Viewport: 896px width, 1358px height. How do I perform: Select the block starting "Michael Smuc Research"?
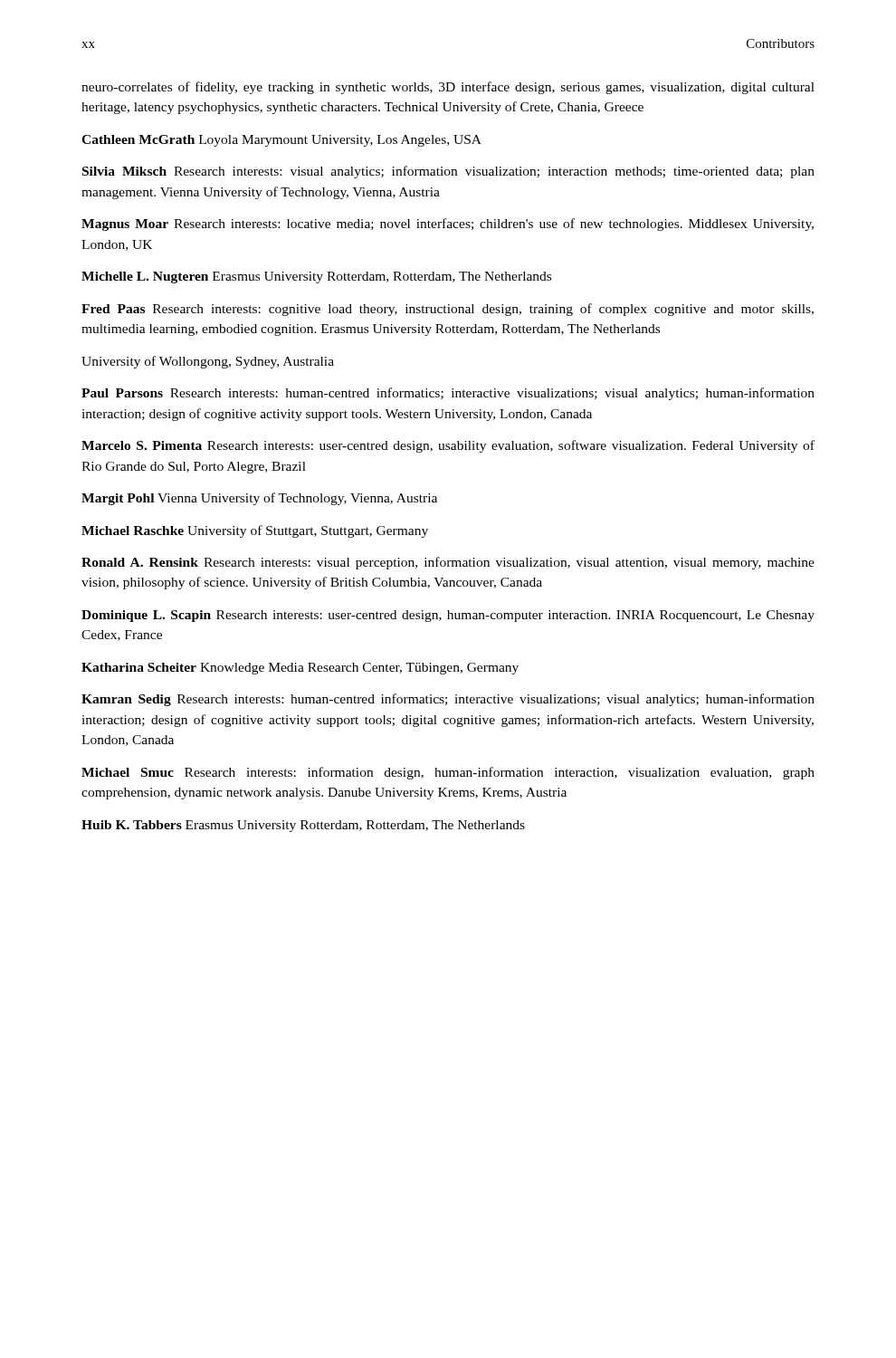pyautogui.click(x=448, y=782)
